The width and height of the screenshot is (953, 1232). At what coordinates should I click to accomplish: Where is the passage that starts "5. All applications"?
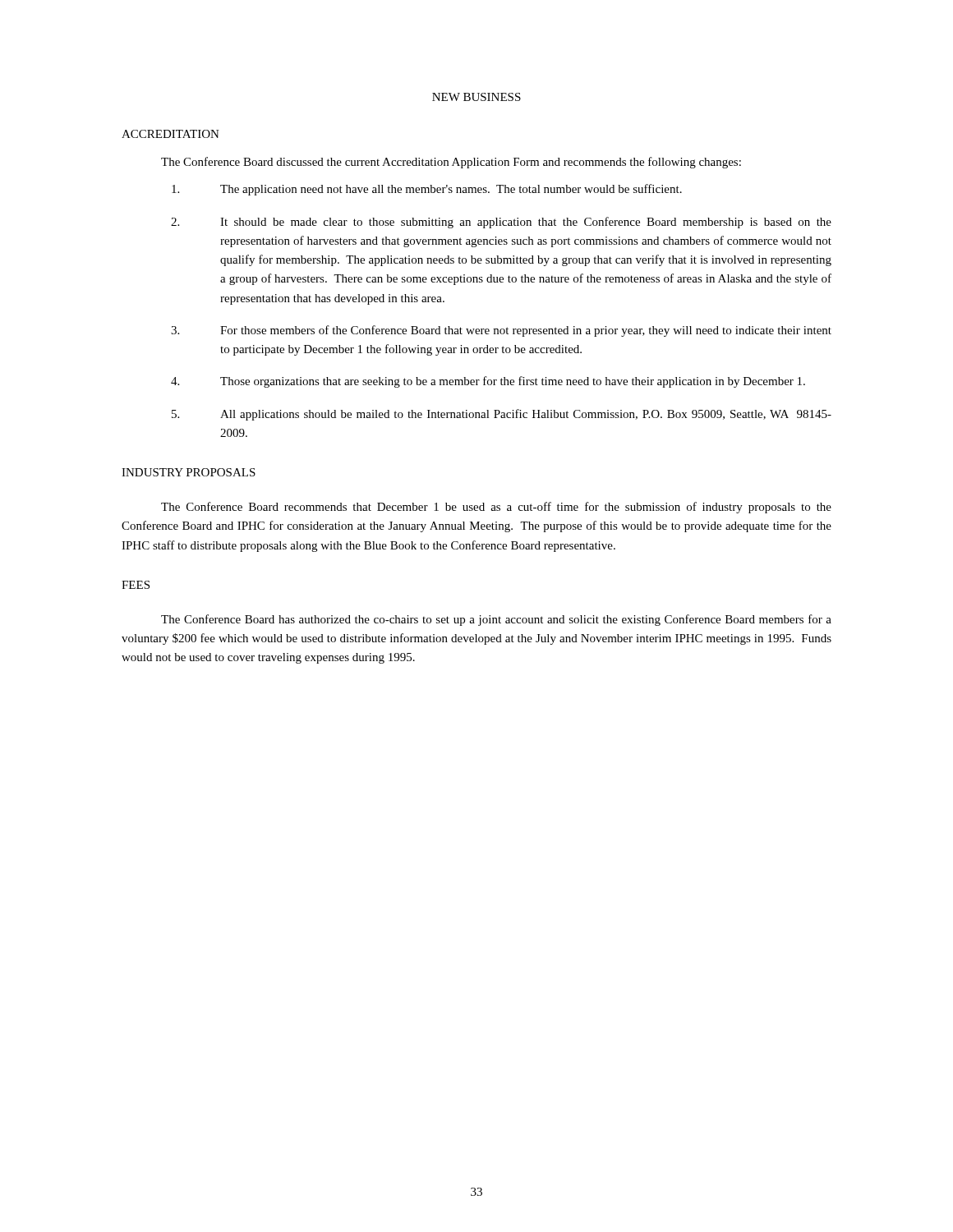pos(501,424)
